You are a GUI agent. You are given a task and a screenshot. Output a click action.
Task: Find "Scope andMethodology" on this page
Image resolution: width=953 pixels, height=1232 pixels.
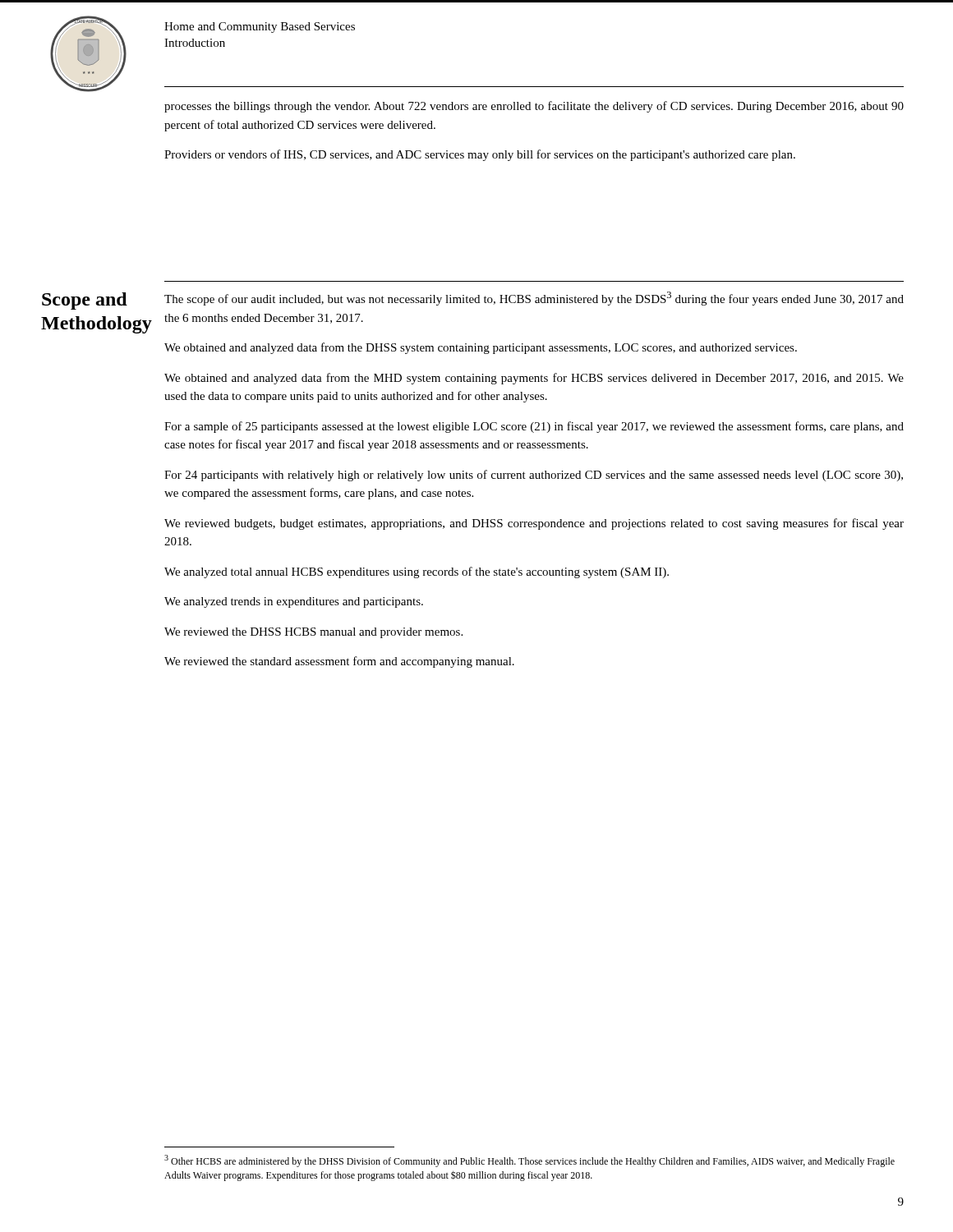pos(94,311)
